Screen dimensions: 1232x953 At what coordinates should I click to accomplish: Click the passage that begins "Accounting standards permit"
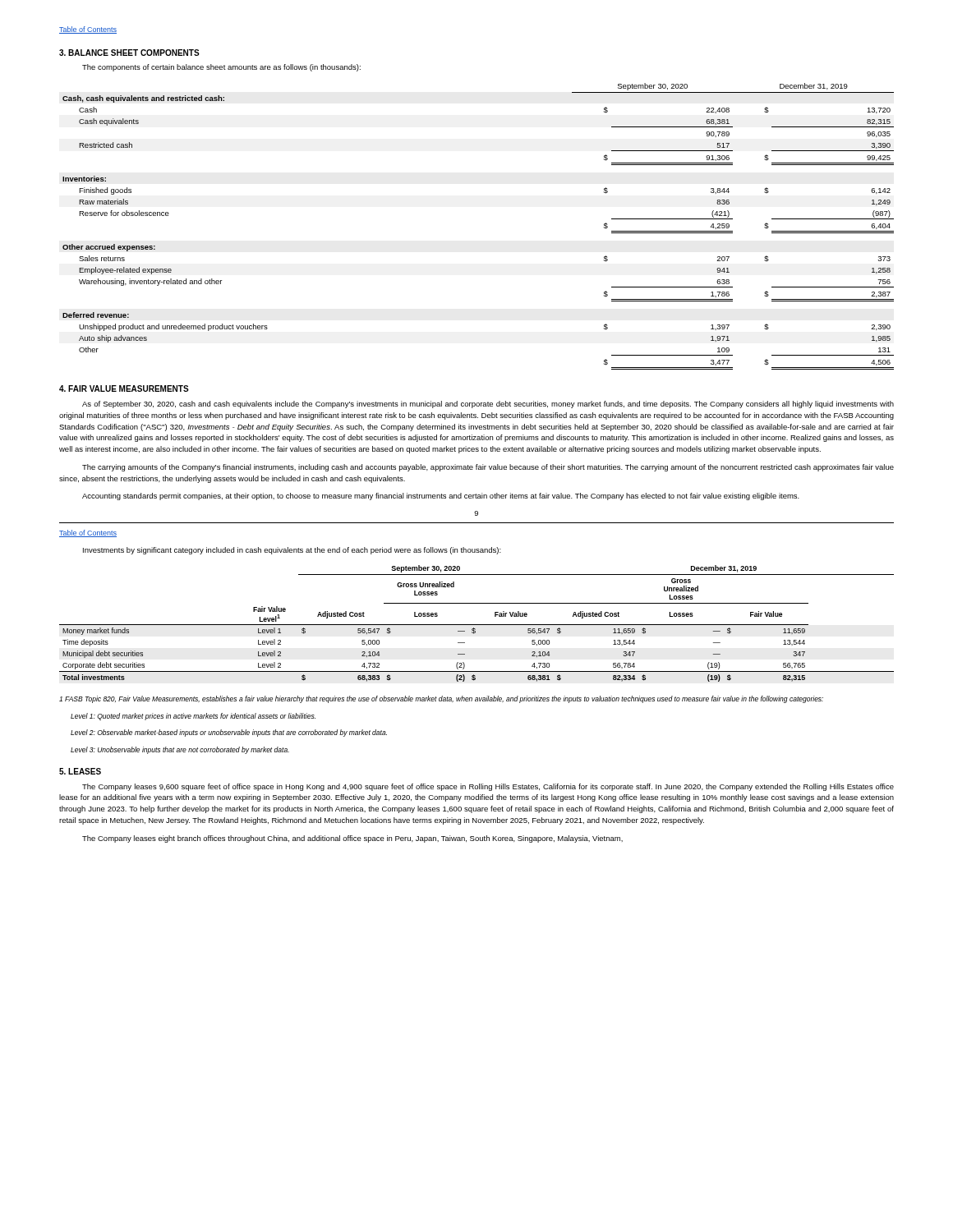pyautogui.click(x=441, y=496)
